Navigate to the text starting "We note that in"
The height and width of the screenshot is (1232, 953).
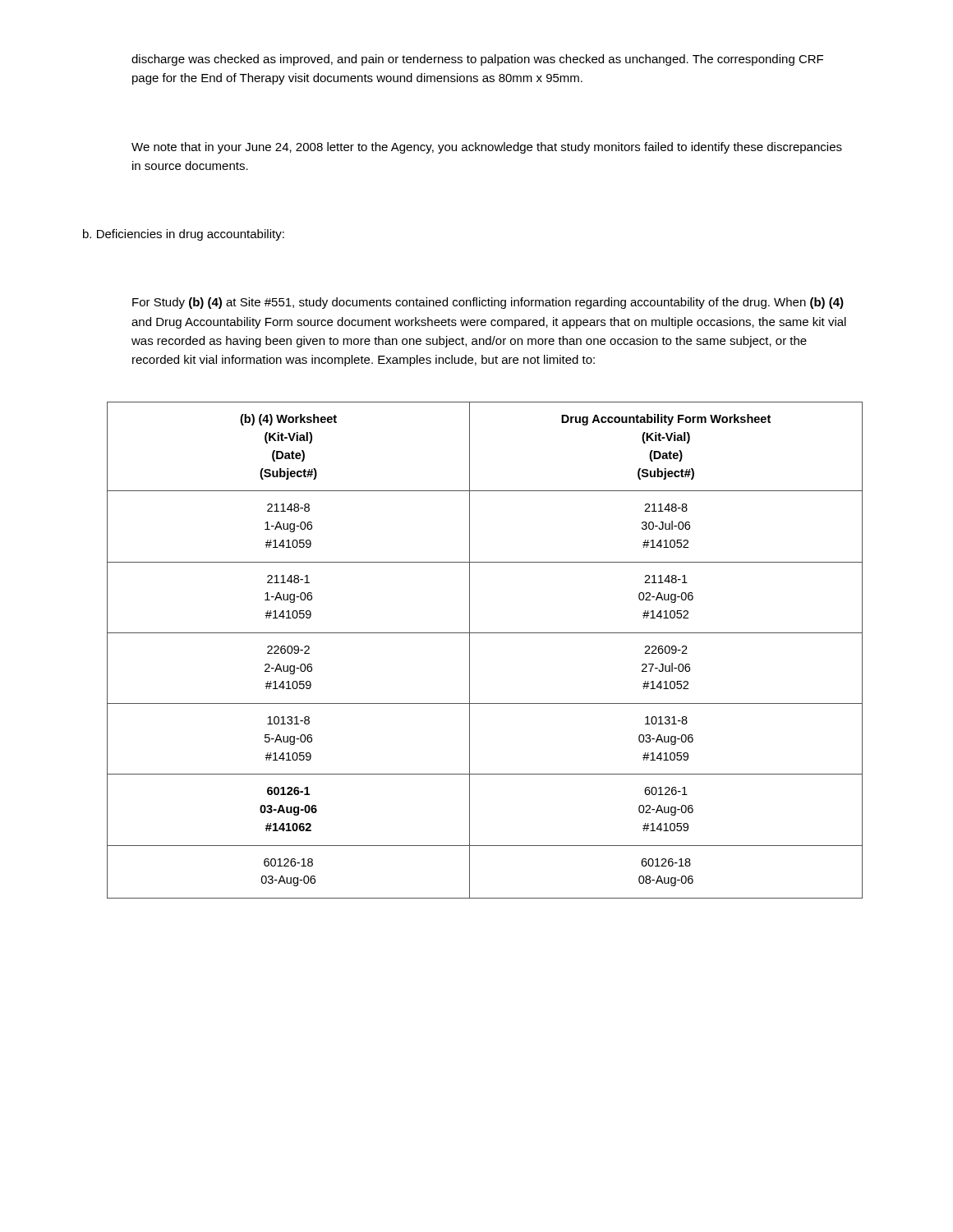487,156
